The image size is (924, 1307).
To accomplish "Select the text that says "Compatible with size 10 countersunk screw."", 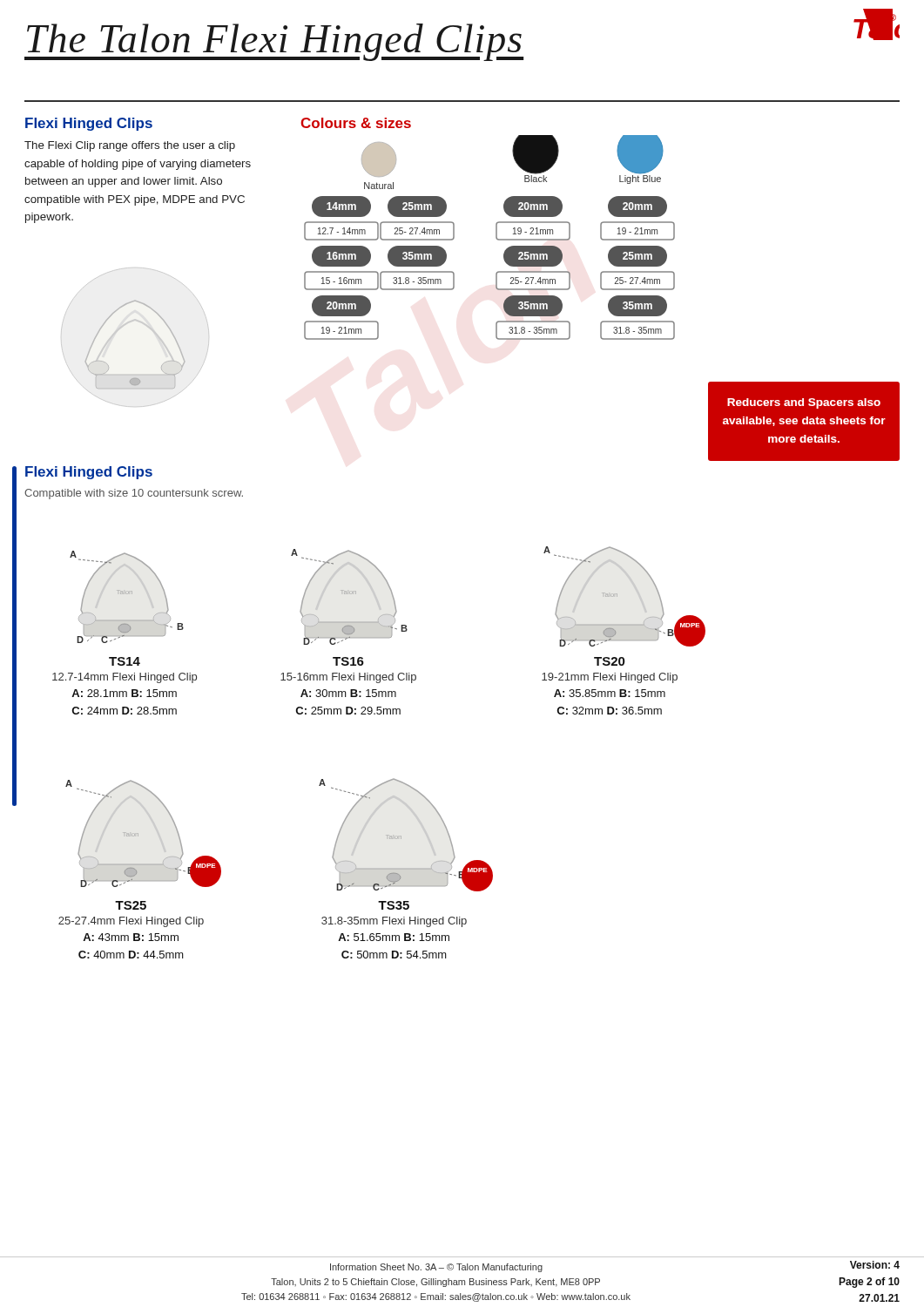I will (134, 493).
